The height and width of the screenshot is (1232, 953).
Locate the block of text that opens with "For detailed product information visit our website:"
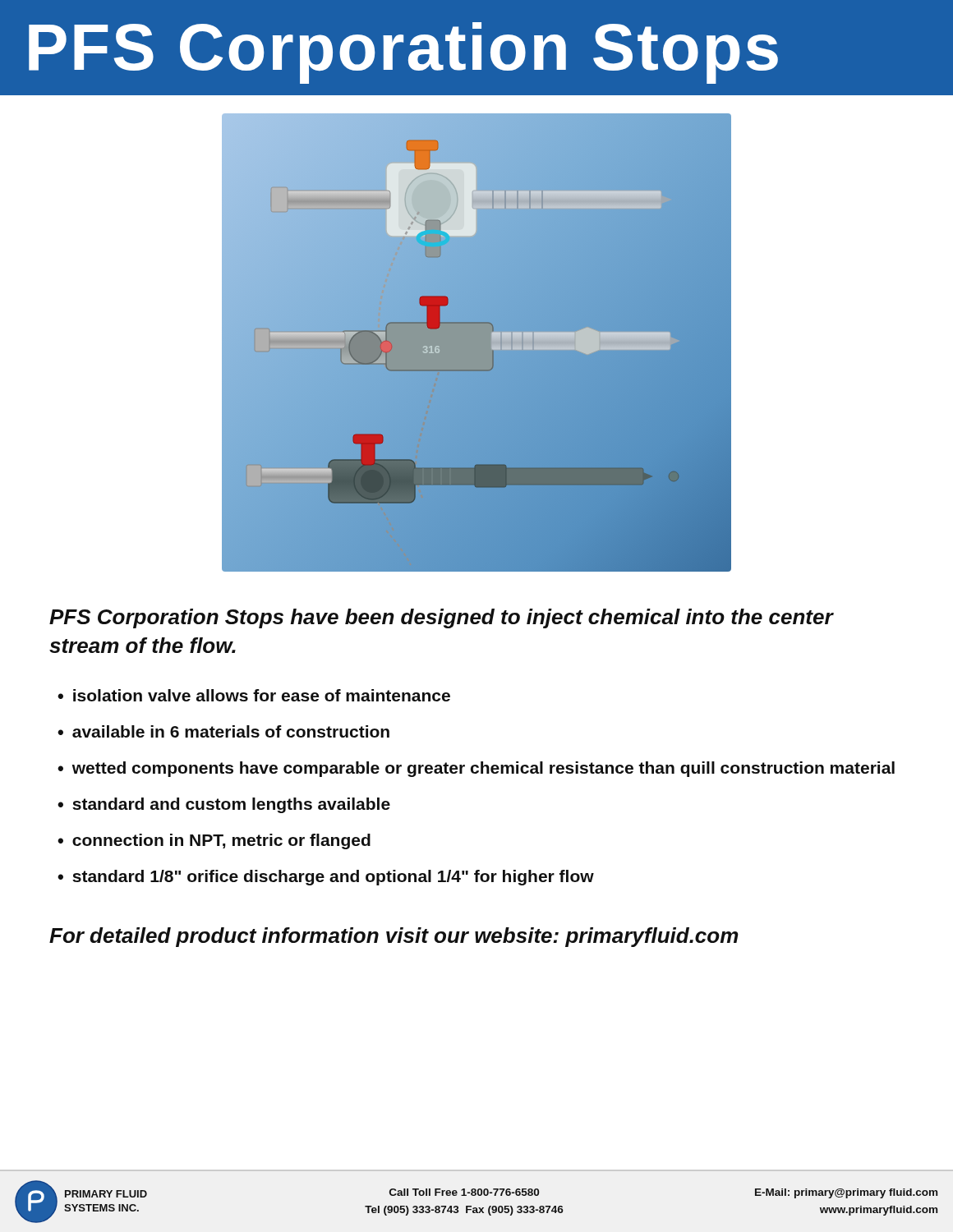pos(476,936)
